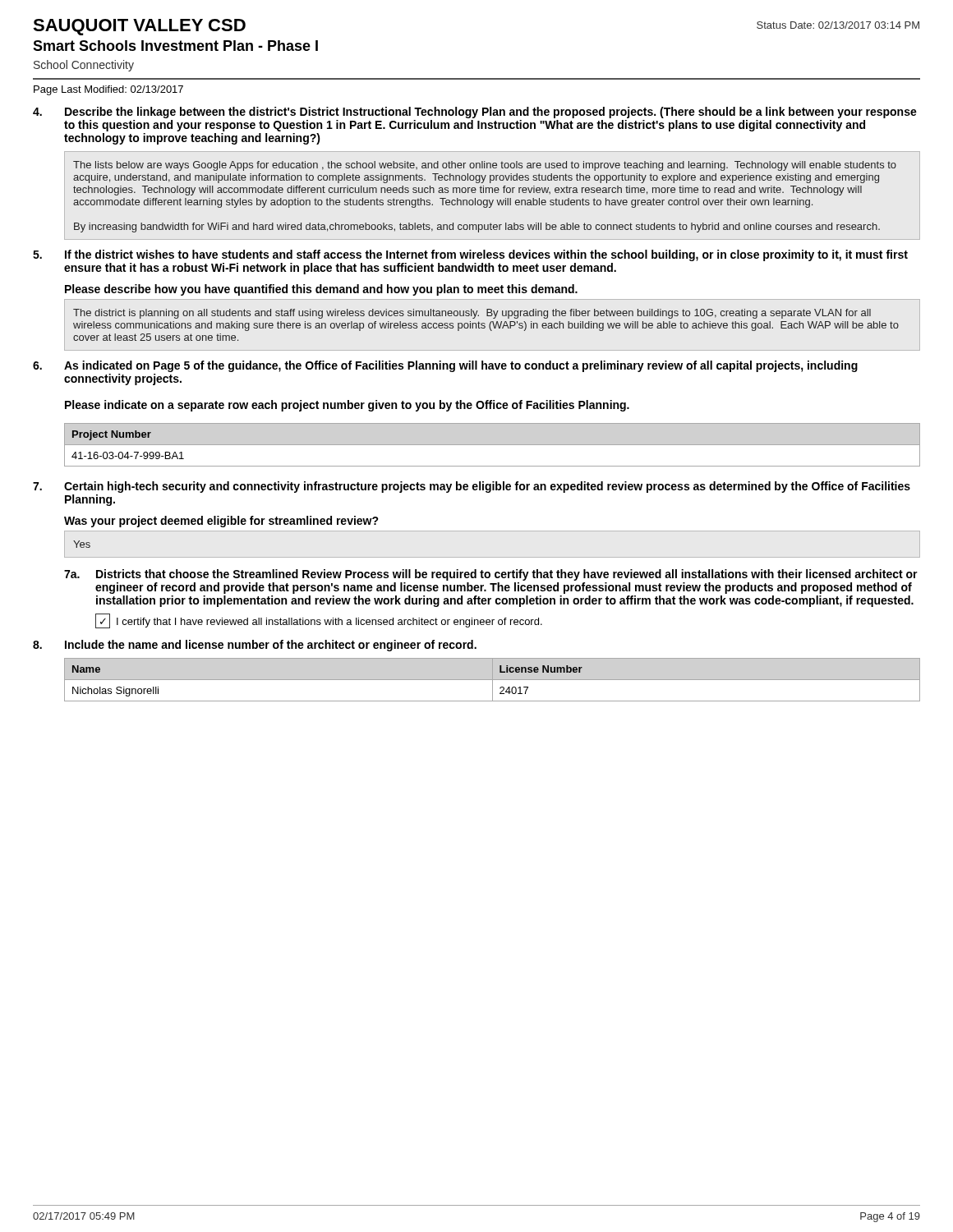Where is the passage that starts "Include the name and license number of the"?
This screenshot has height=1232, width=953.
[x=271, y=645]
